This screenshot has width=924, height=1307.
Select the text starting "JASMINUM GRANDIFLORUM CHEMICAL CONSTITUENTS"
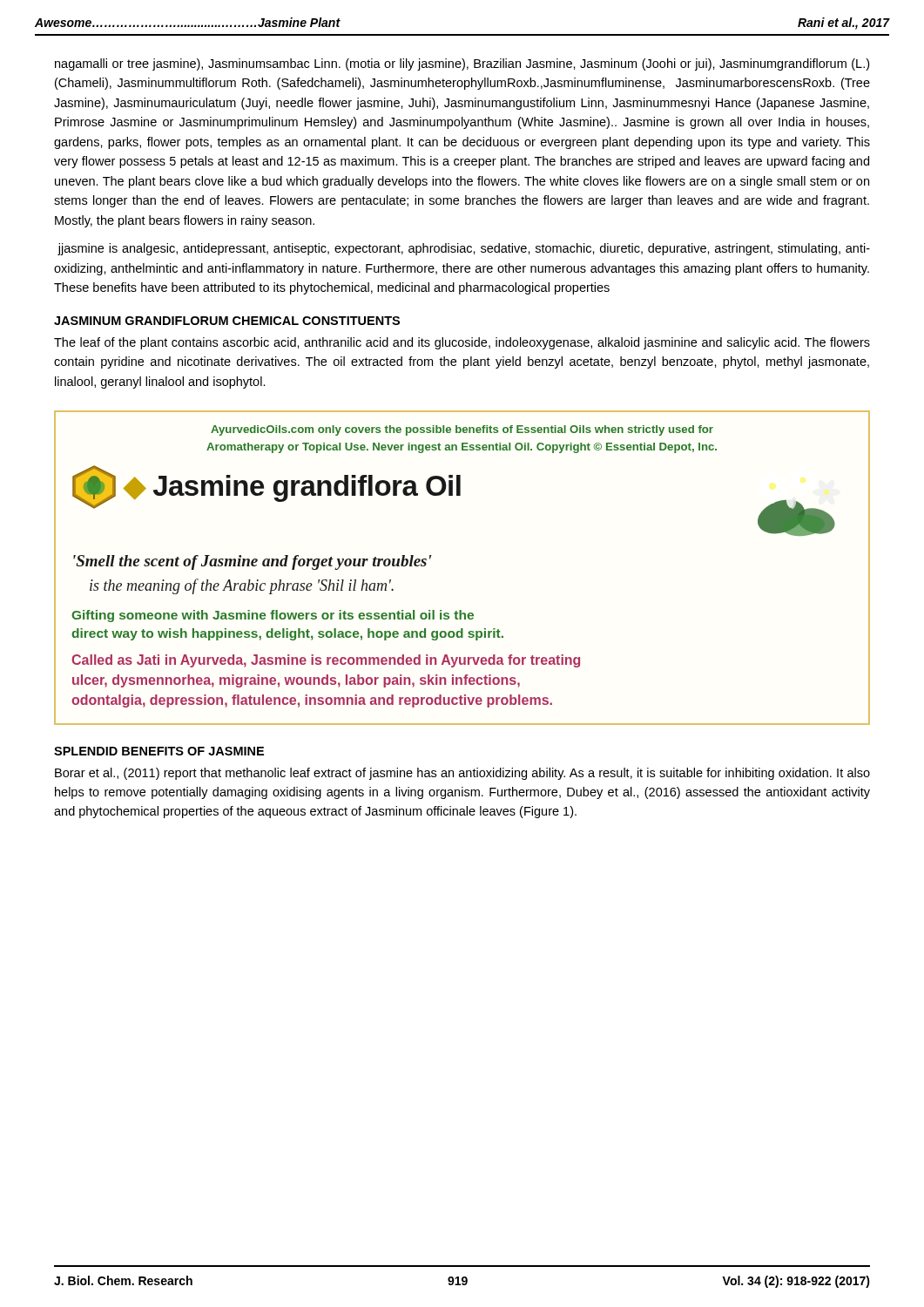(x=227, y=320)
